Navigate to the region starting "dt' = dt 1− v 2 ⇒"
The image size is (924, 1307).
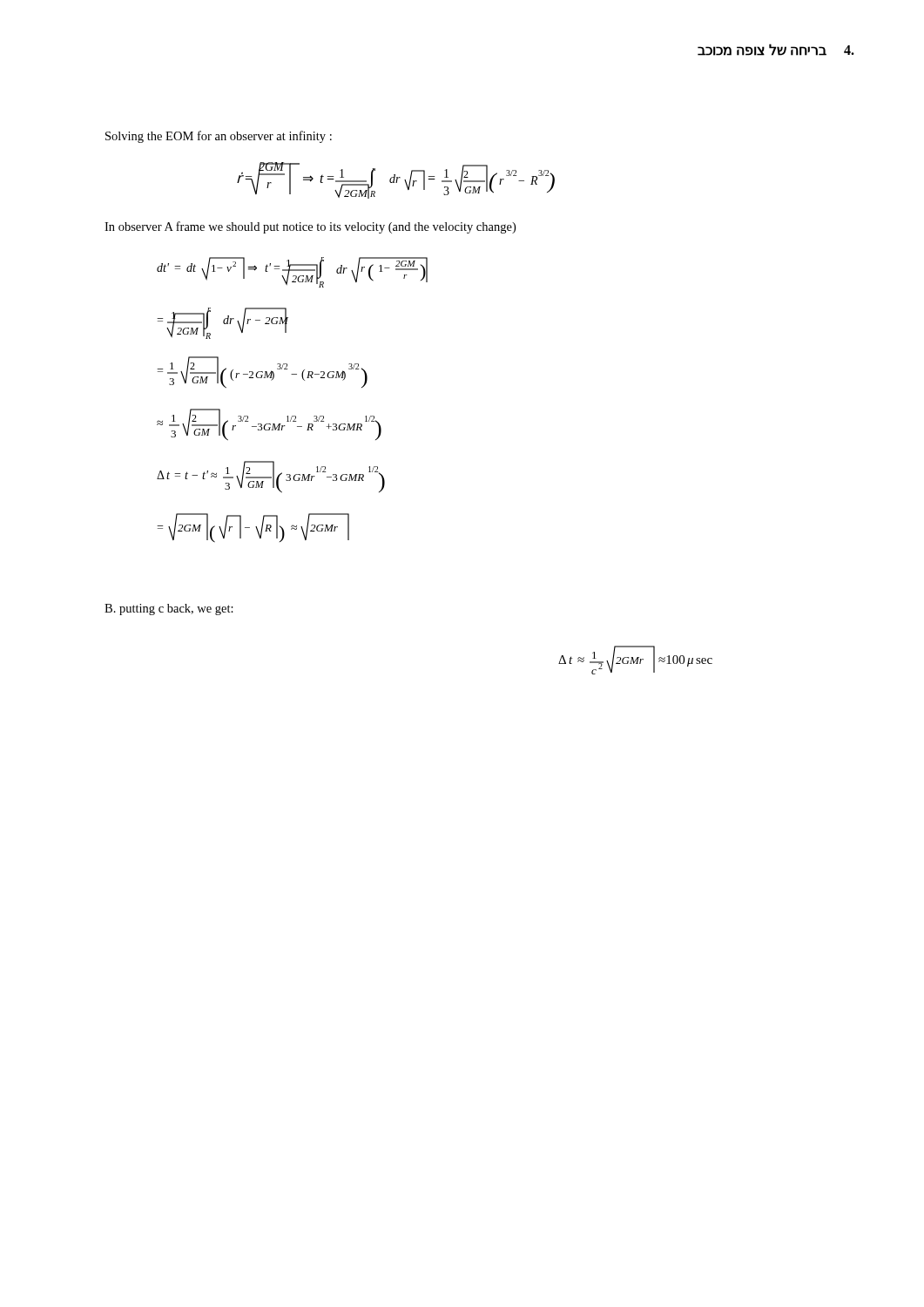pyautogui.click(x=292, y=272)
